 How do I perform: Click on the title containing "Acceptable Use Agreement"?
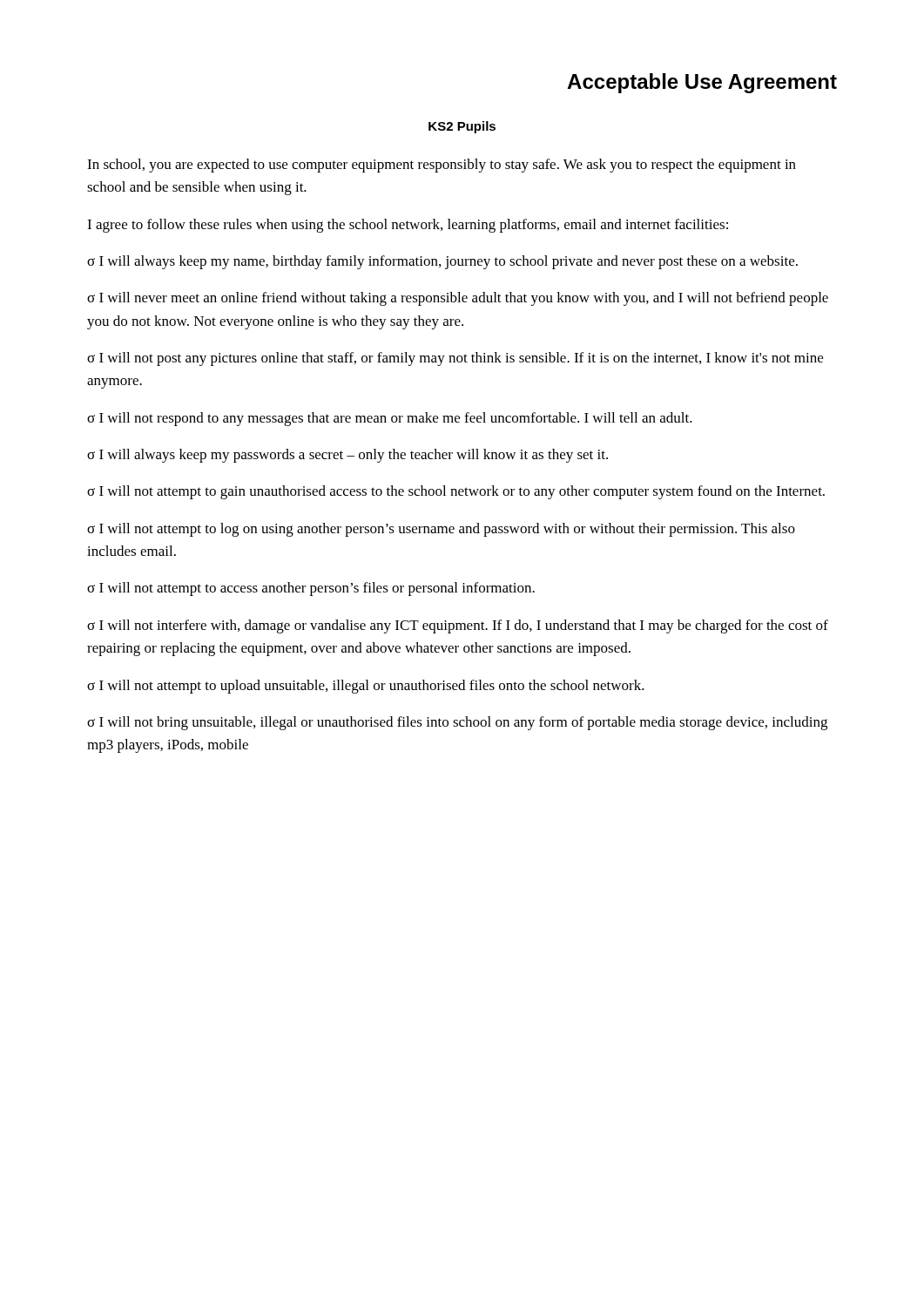click(x=702, y=81)
